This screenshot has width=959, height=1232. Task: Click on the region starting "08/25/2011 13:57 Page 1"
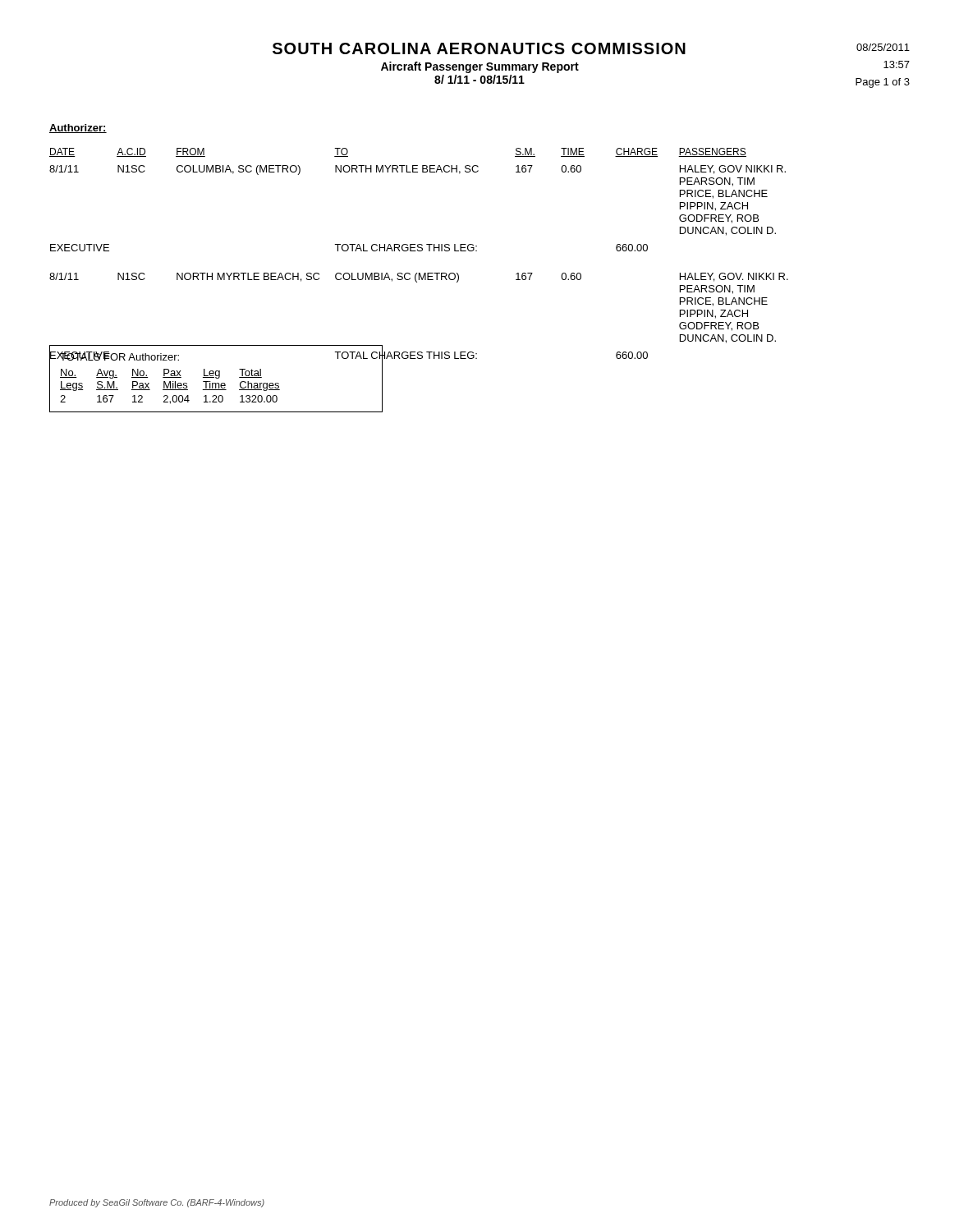(x=882, y=64)
